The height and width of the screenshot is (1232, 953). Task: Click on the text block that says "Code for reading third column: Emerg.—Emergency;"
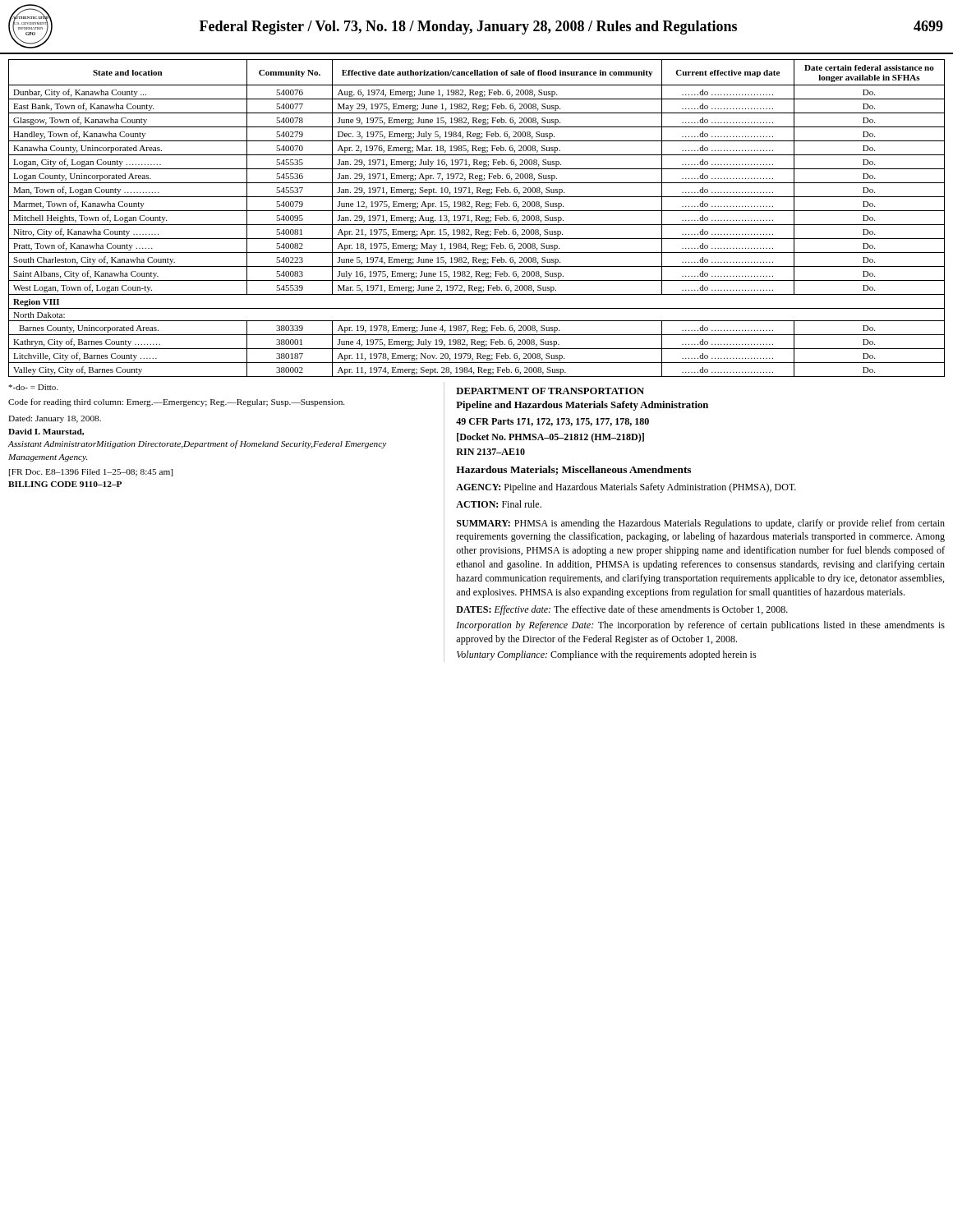(x=177, y=402)
